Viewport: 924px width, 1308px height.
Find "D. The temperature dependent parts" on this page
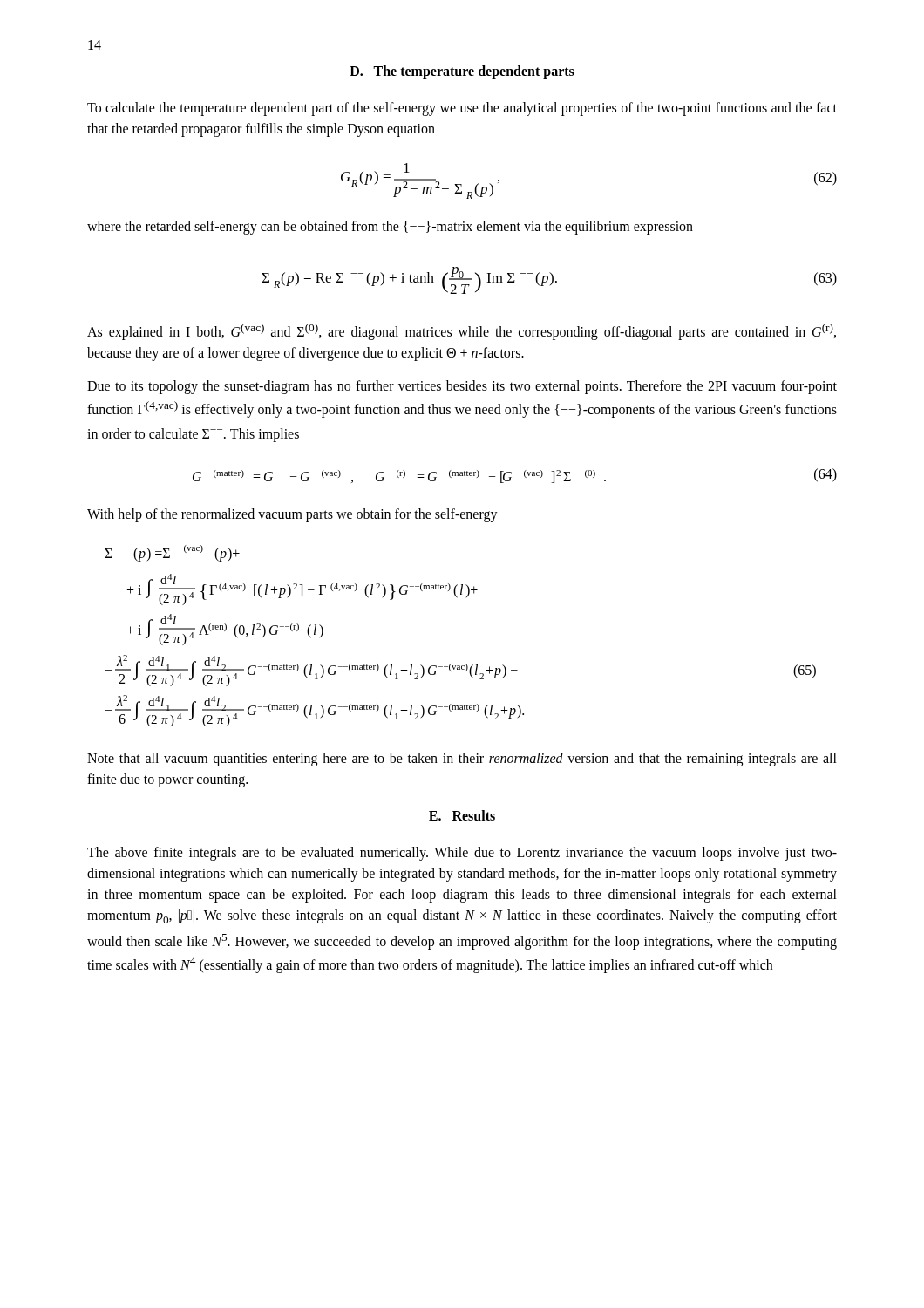(462, 71)
